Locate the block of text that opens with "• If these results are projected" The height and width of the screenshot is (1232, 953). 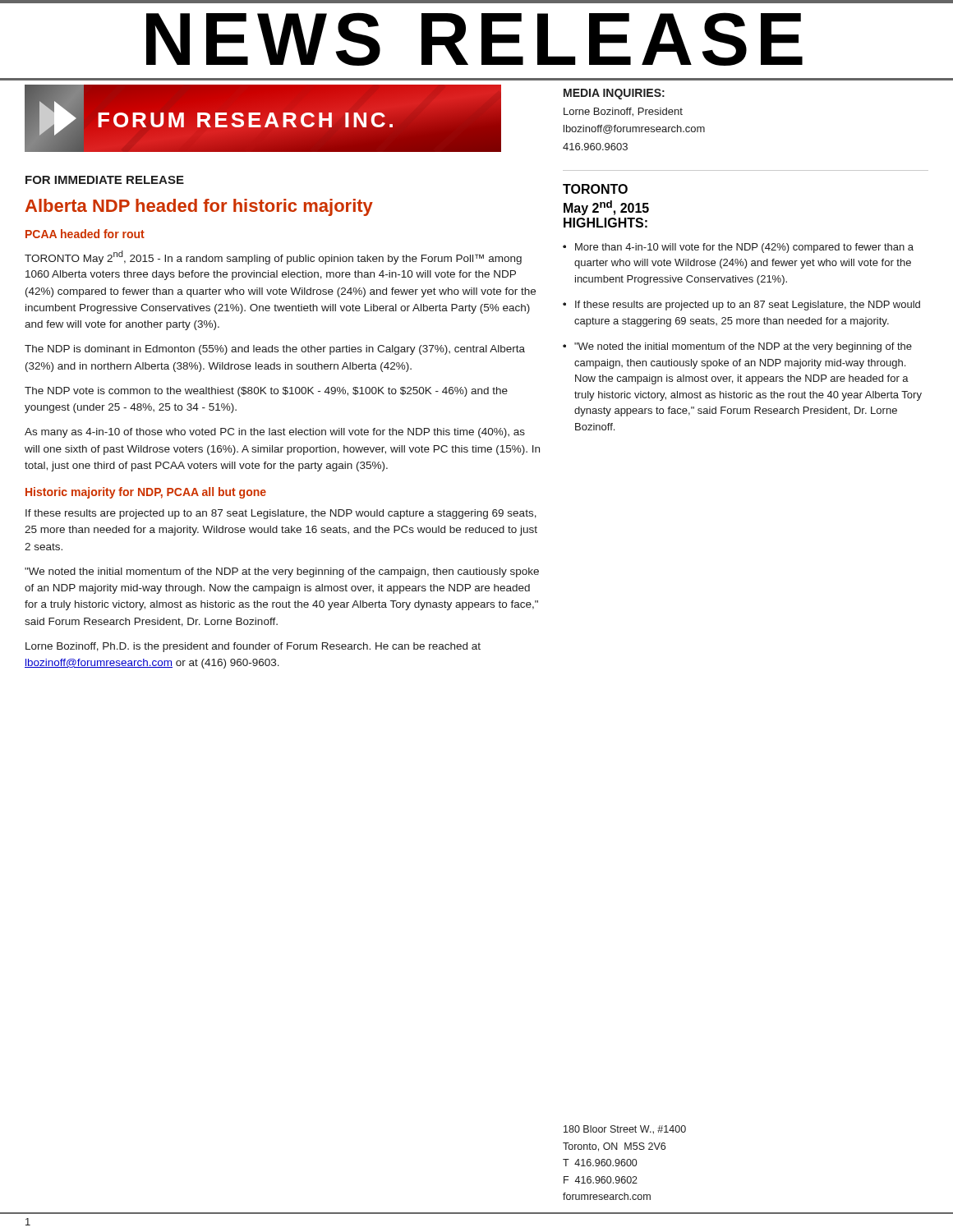[742, 312]
